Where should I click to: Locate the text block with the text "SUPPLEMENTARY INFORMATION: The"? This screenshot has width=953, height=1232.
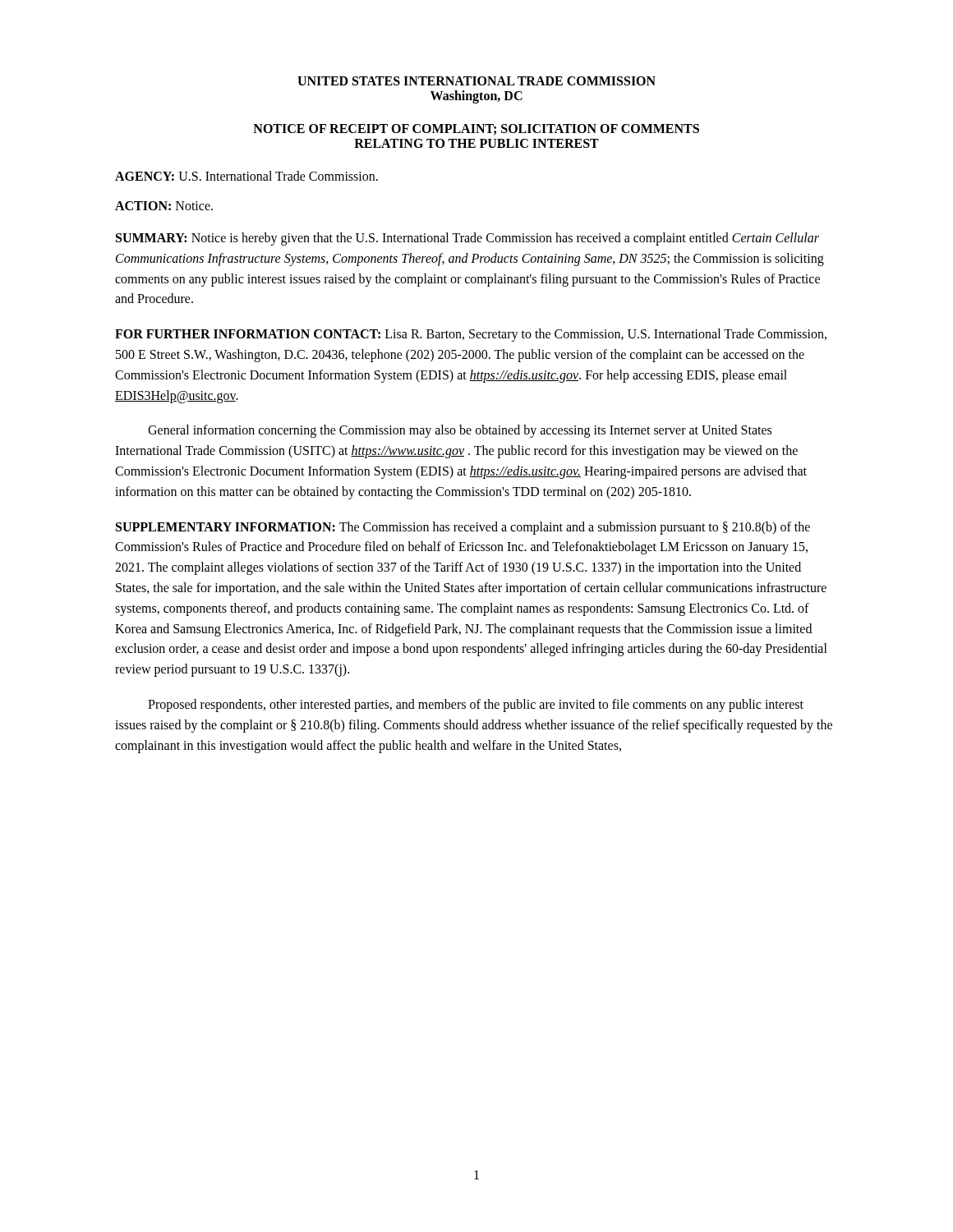coord(476,599)
